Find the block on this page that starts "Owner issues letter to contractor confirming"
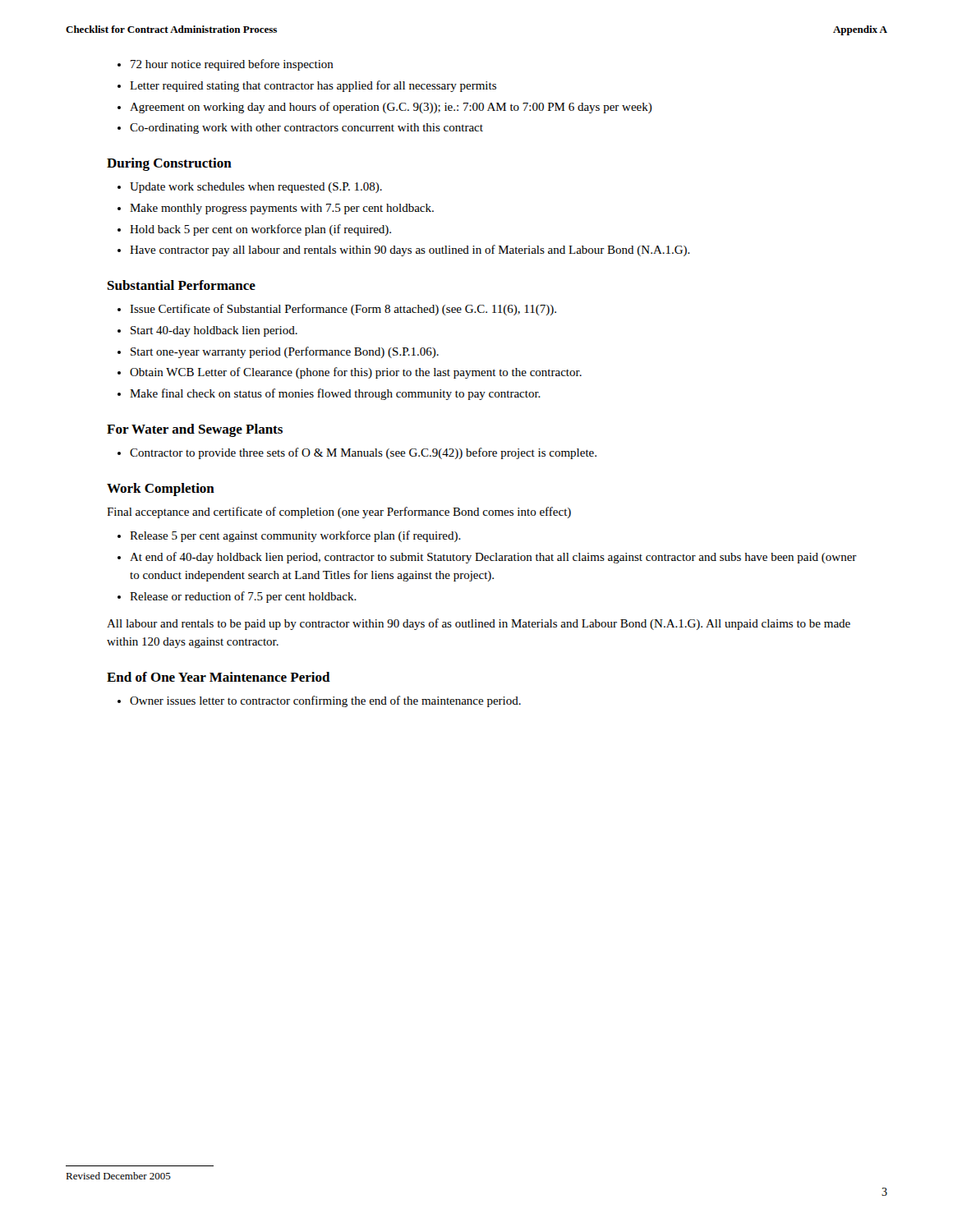 tap(326, 700)
